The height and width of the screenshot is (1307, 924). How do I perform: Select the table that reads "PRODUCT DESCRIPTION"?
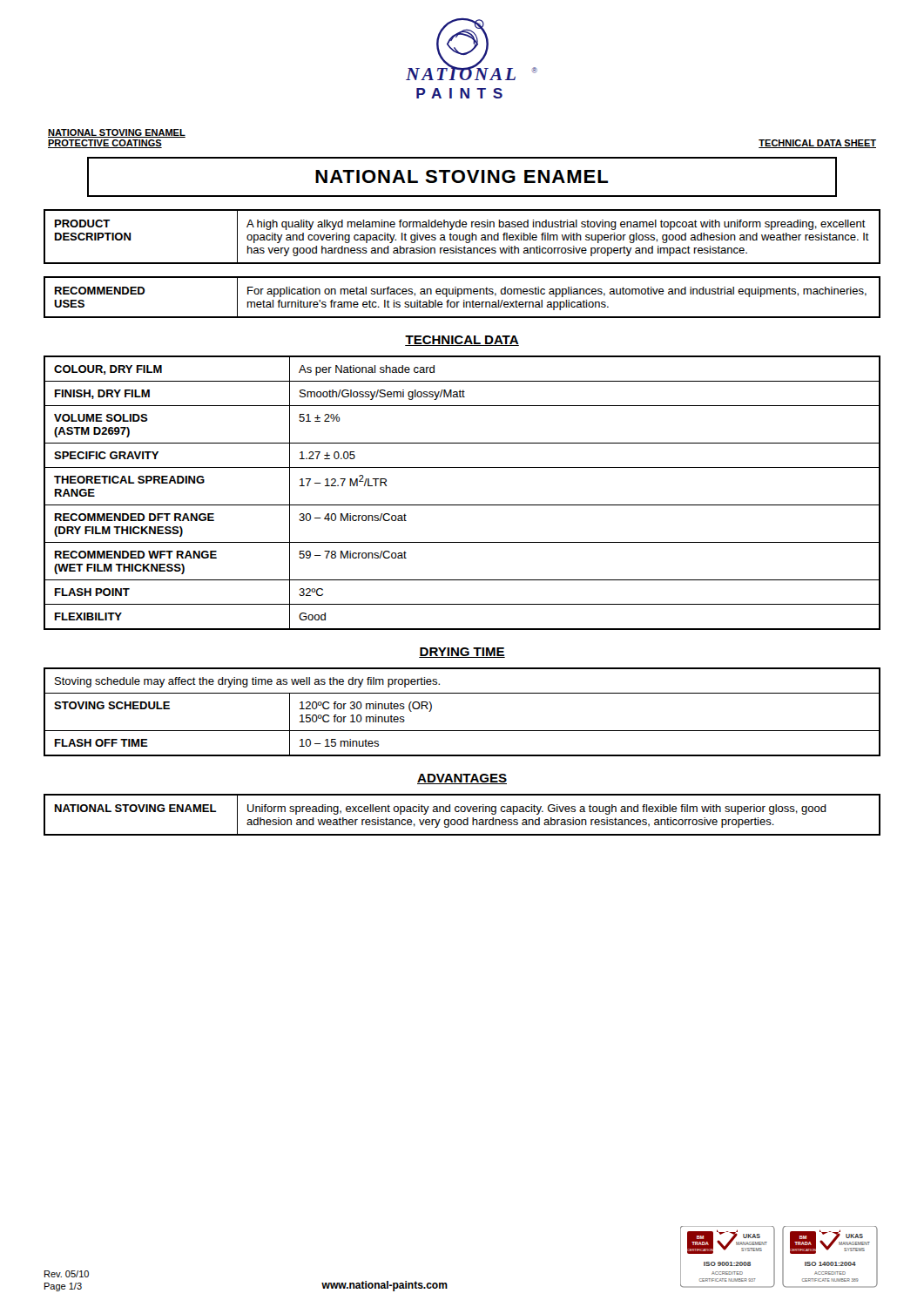[x=462, y=237]
